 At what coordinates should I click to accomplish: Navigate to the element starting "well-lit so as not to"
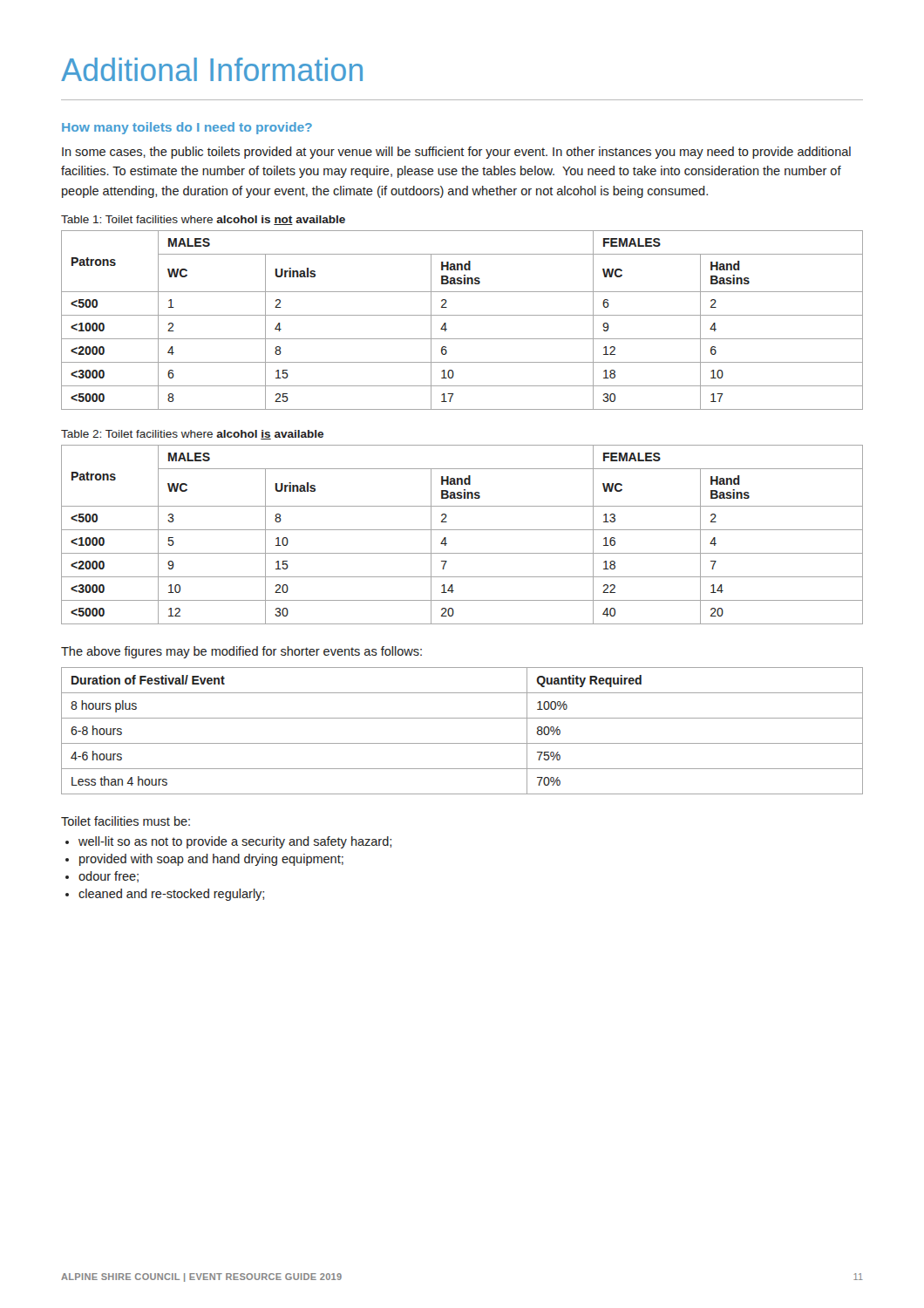(x=235, y=842)
